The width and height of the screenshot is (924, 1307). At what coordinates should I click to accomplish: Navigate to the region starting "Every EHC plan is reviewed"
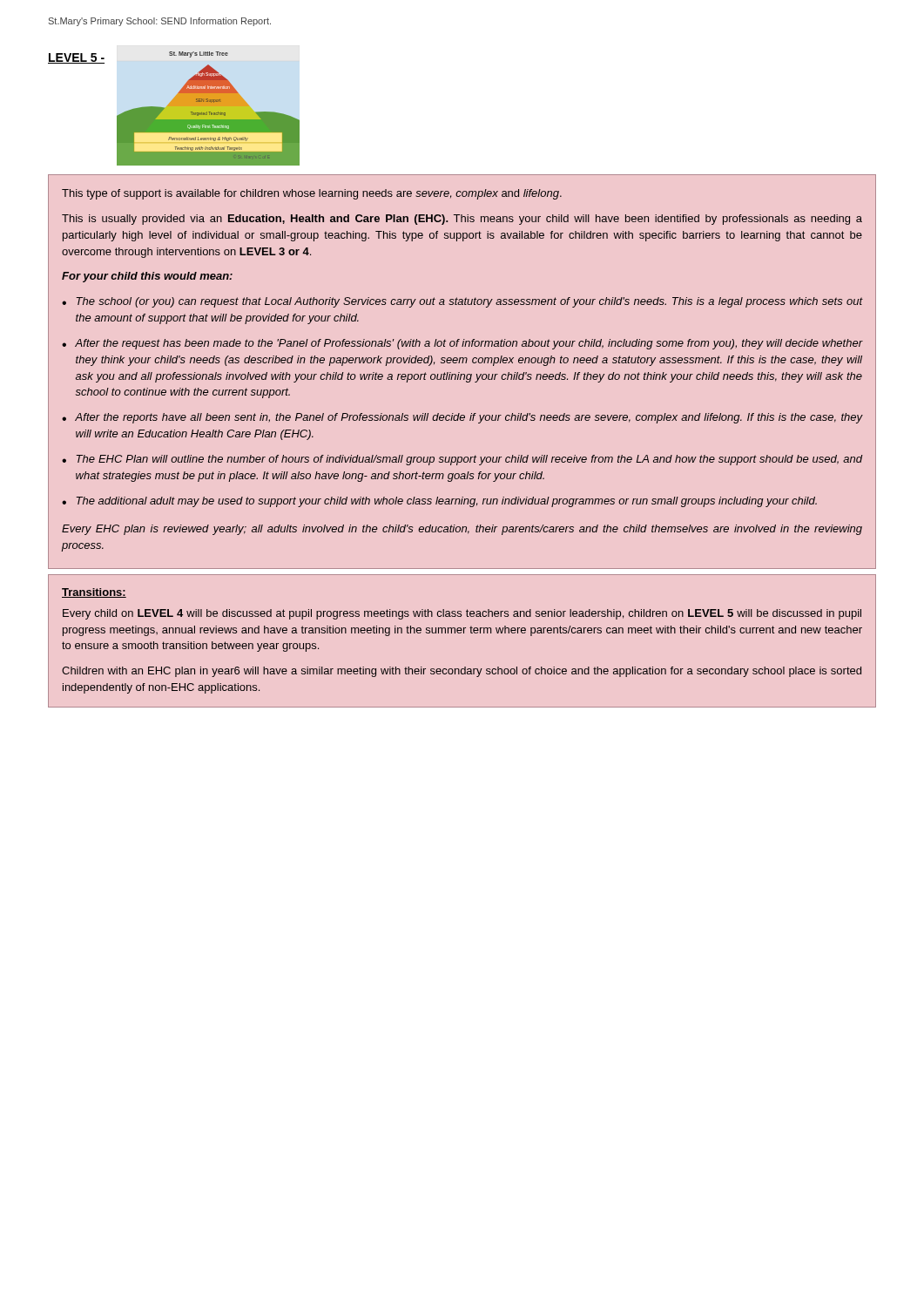coord(462,537)
